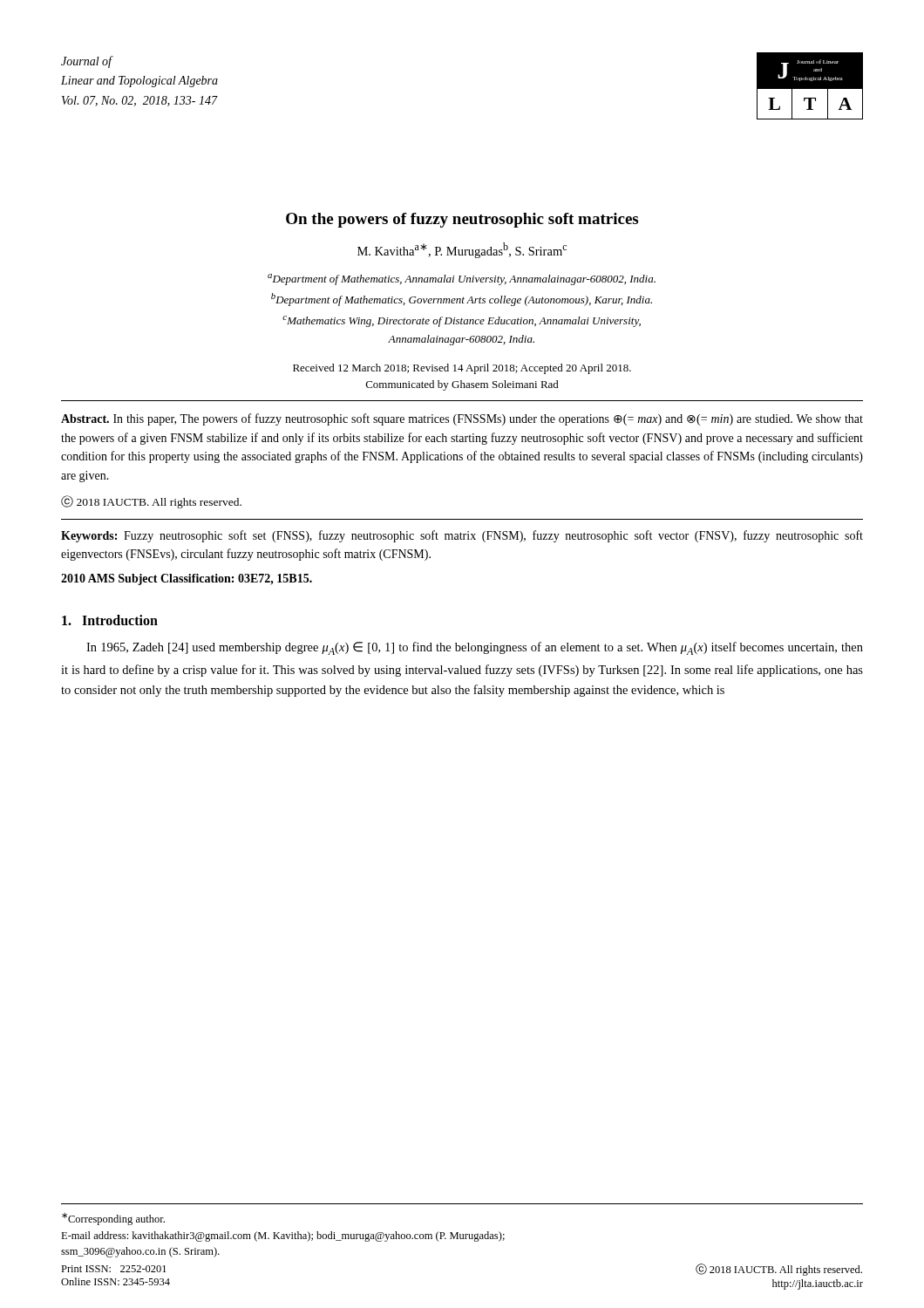The image size is (924, 1308).
Task: Find the title
Action: point(462,219)
